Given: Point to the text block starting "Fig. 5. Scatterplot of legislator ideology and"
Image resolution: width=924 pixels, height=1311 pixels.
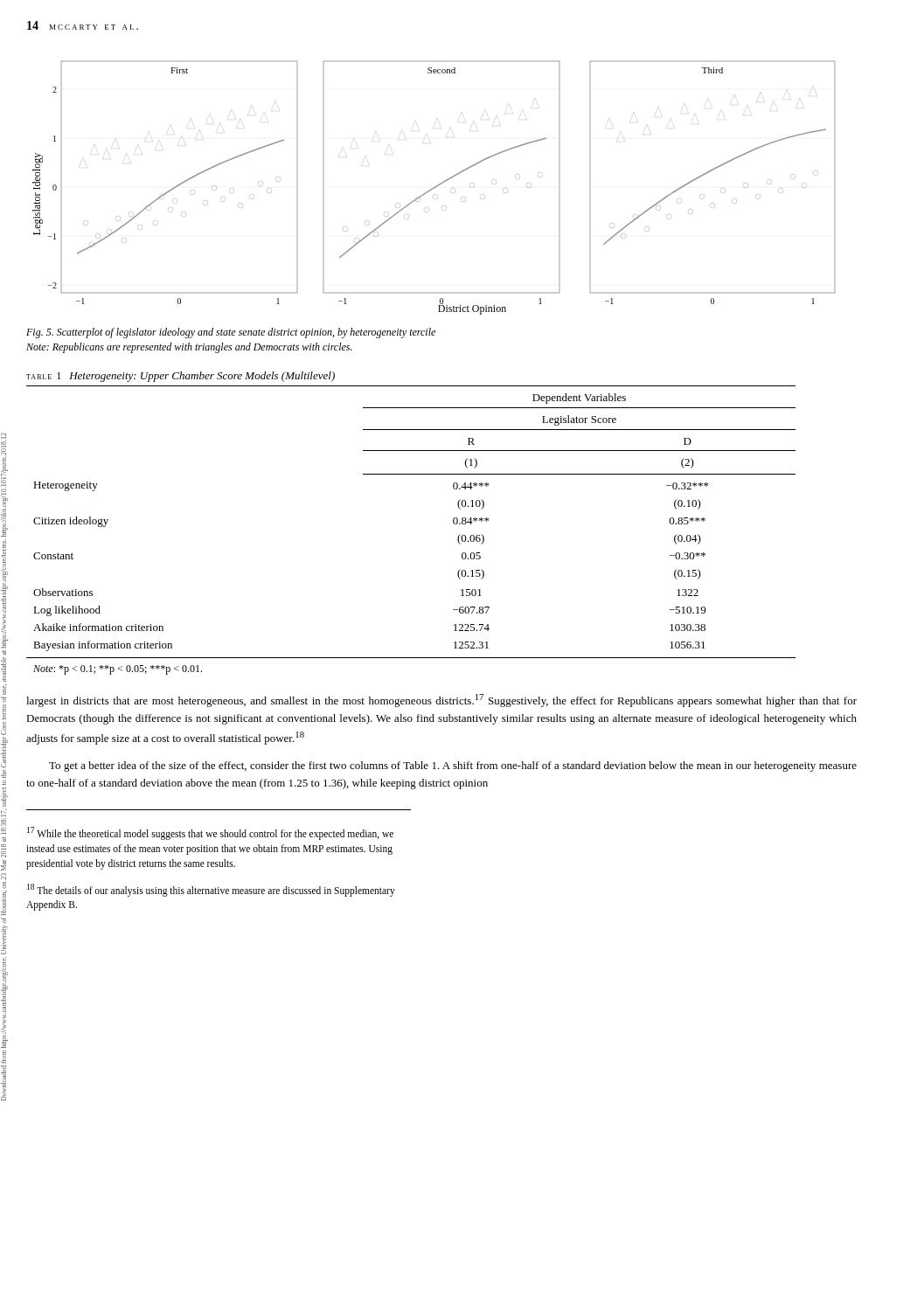Looking at the screenshot, I should [x=231, y=339].
